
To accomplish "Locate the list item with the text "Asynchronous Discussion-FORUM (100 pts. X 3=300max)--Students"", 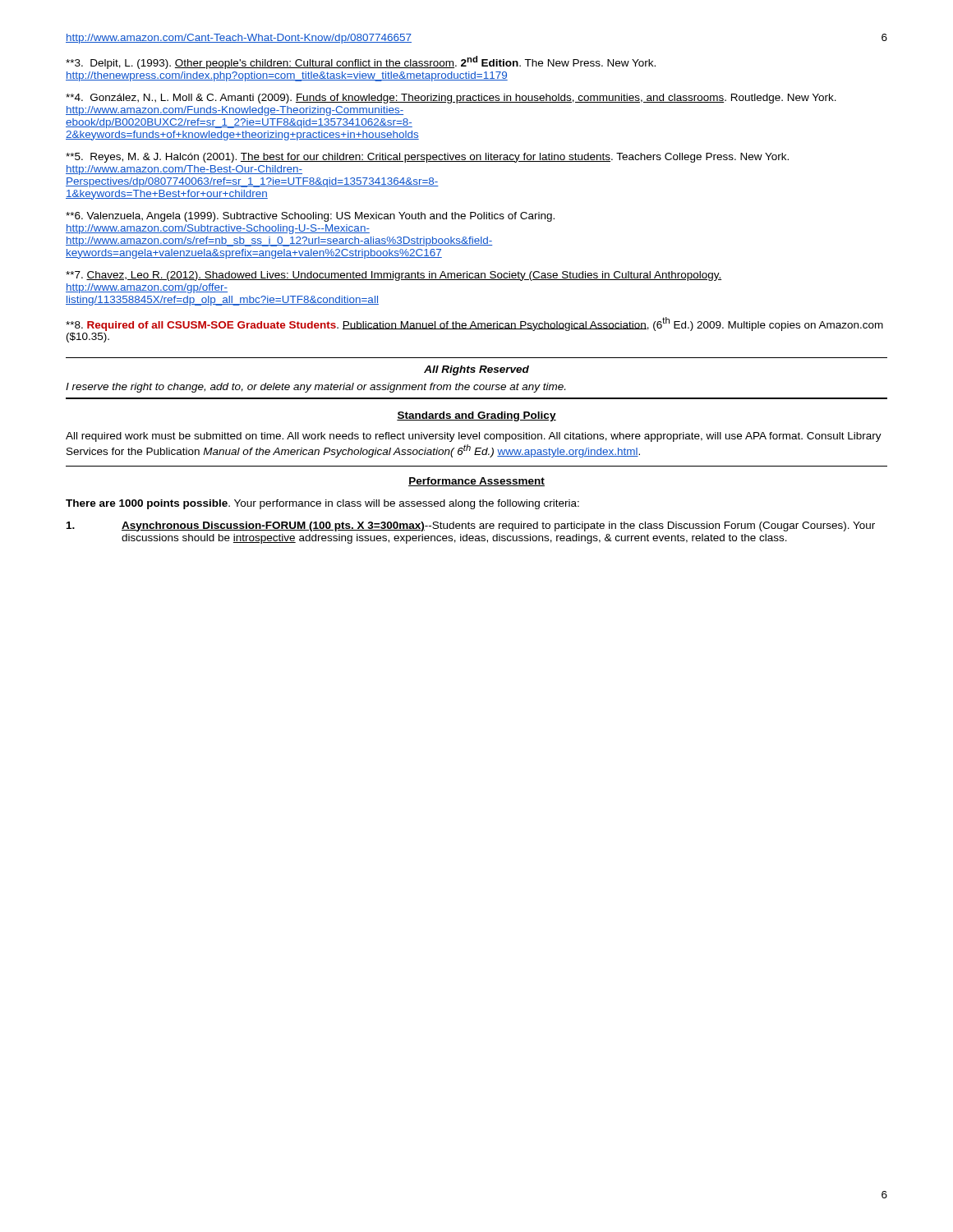I will (x=476, y=531).
